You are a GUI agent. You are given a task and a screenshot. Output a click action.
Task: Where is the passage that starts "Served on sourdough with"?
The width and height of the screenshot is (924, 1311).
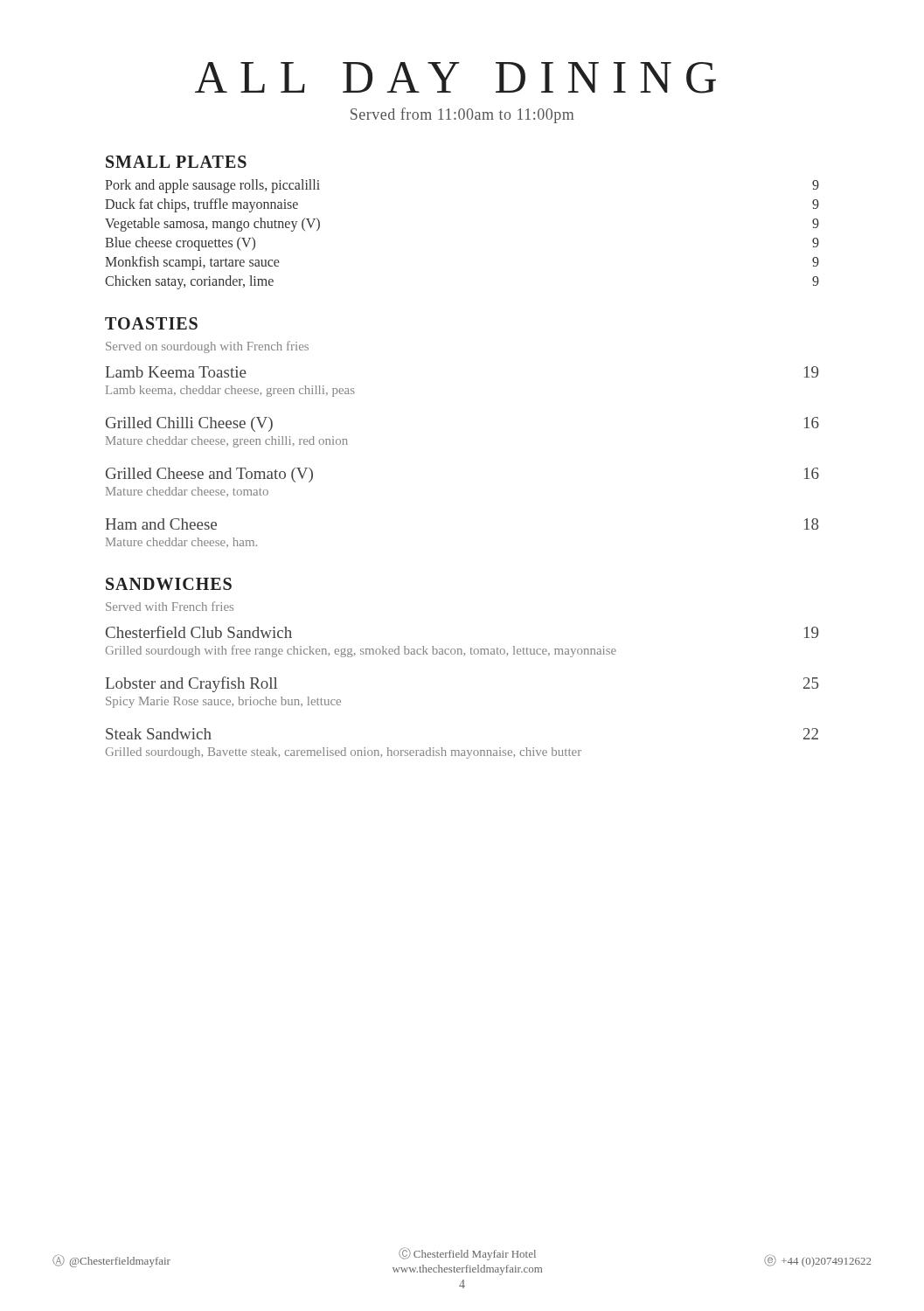[207, 347]
